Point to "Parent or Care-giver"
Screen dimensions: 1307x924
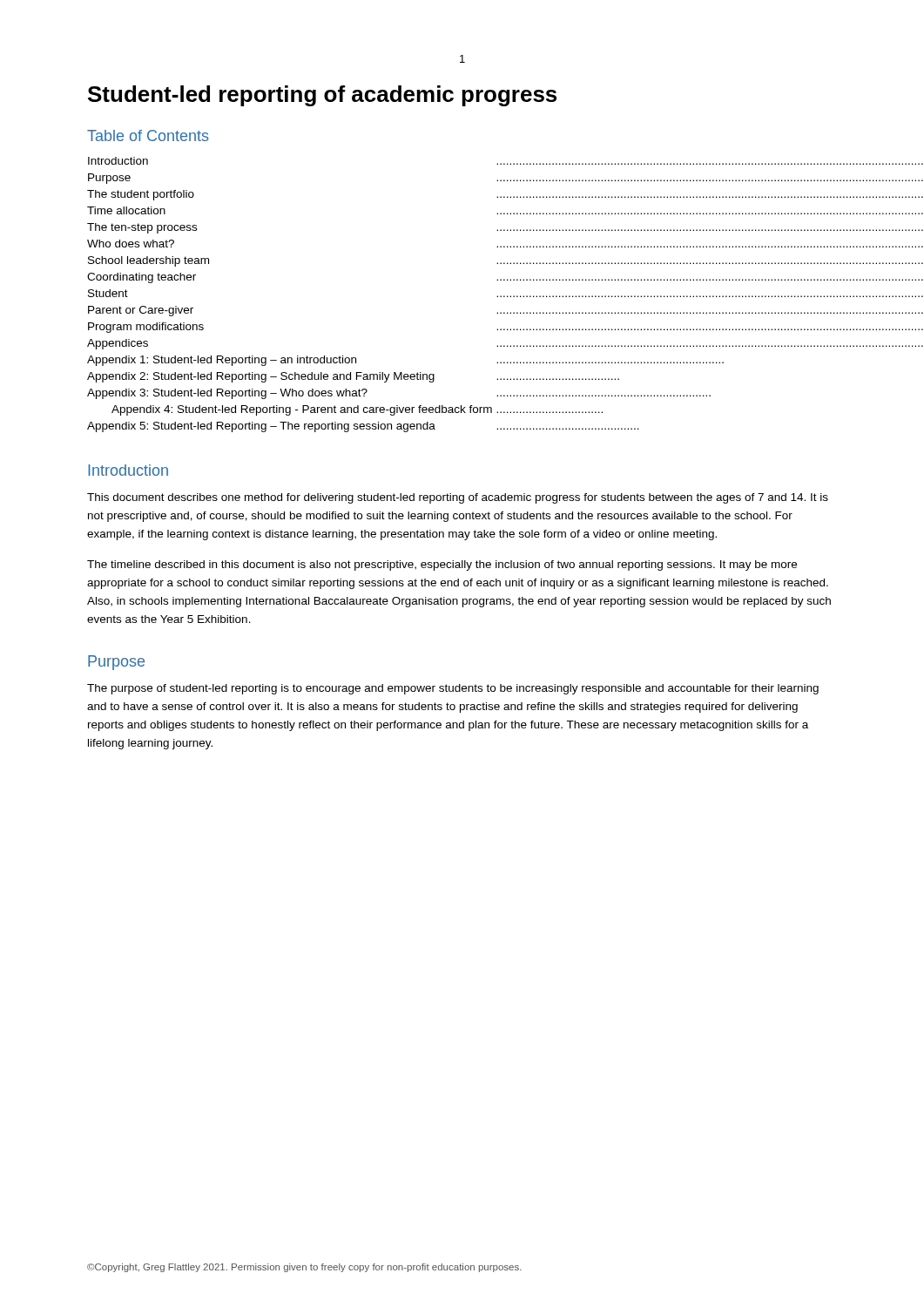(x=140, y=310)
